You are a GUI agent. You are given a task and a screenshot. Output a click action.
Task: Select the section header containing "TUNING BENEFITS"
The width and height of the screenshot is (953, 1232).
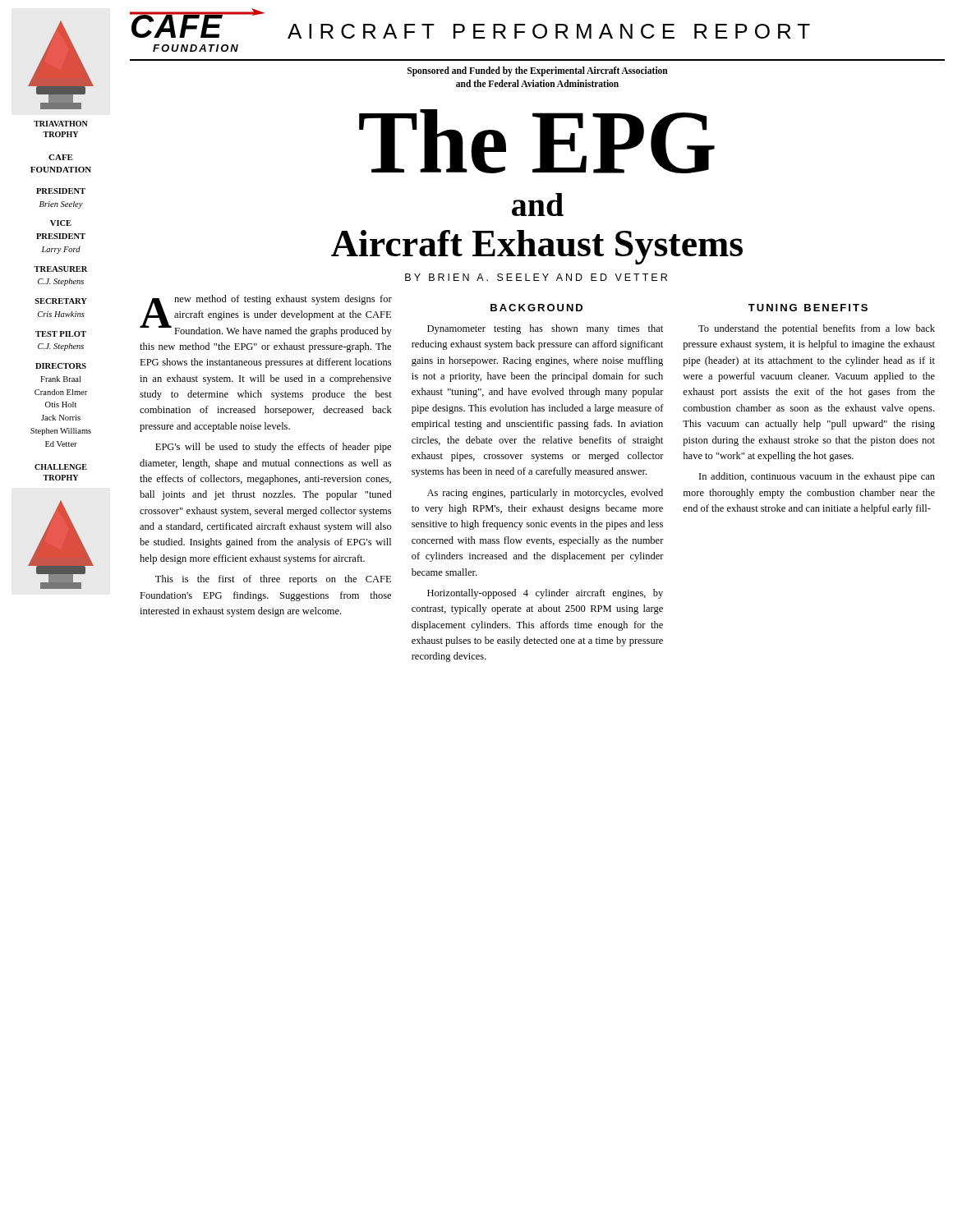(809, 307)
